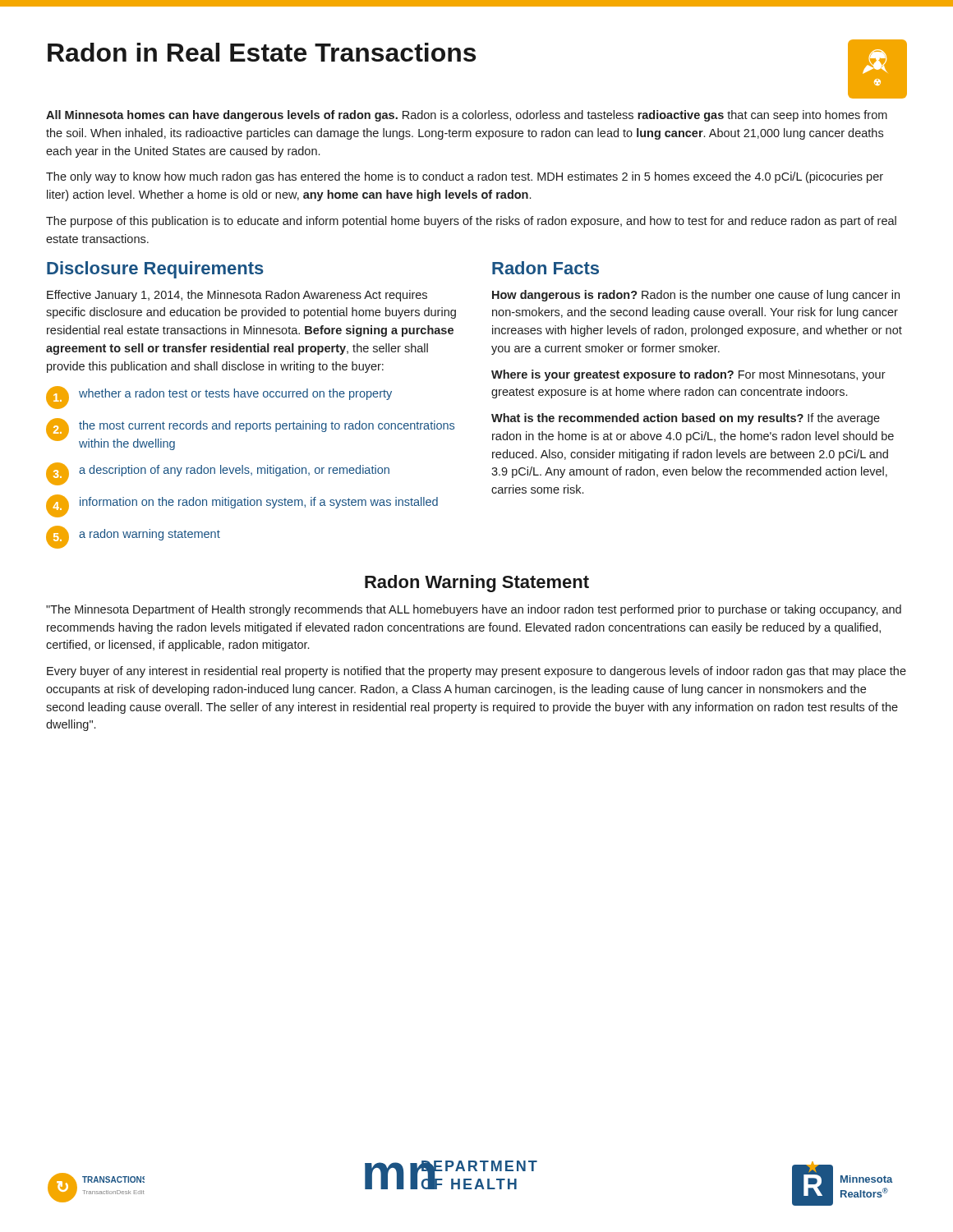Viewport: 953px width, 1232px height.
Task: Click on the region starting ""The Minnesota Department of Health"
Action: [474, 627]
